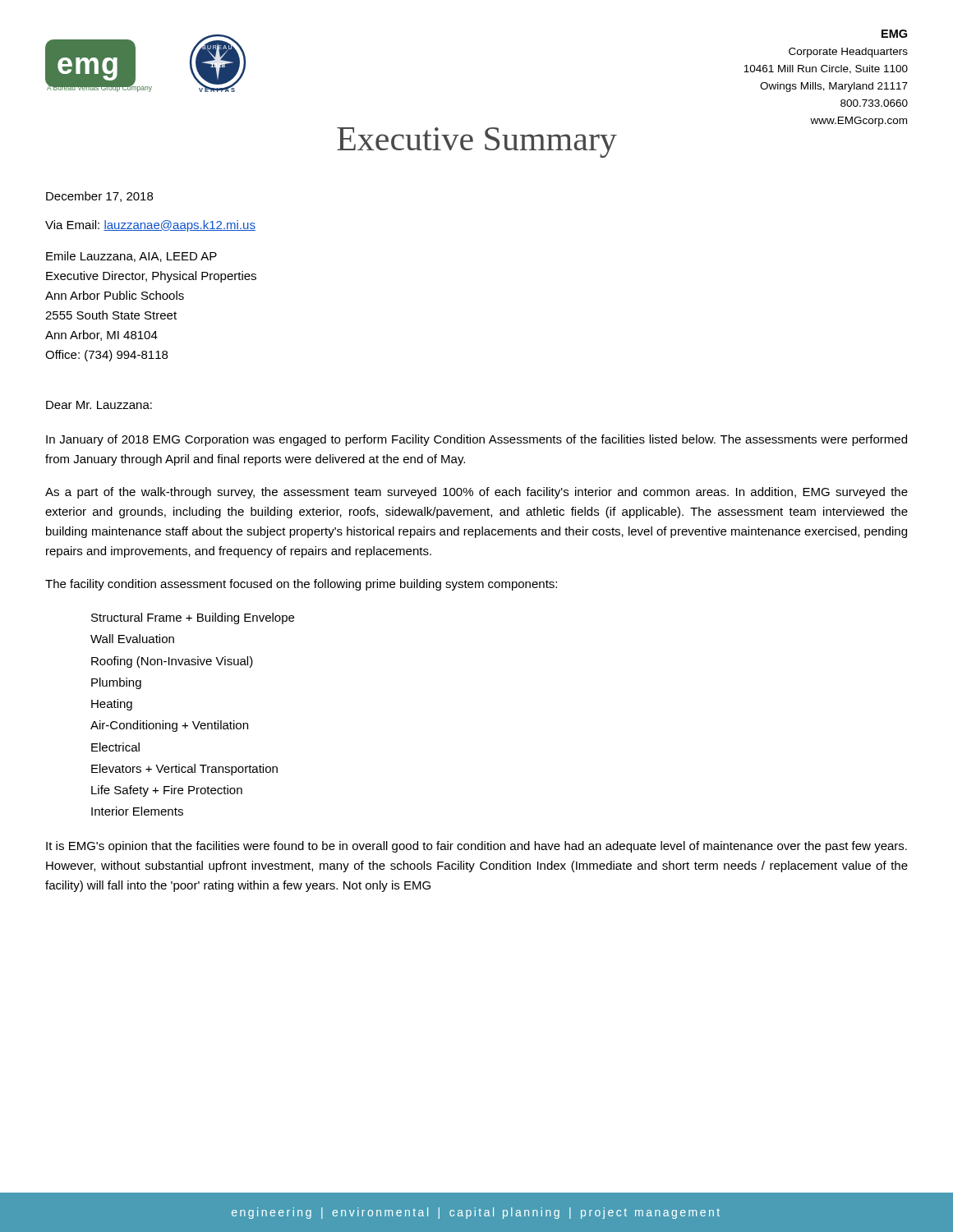Point to the text block starting "Structural Frame + Building Envelope"
The image size is (953, 1232).
coord(193,617)
